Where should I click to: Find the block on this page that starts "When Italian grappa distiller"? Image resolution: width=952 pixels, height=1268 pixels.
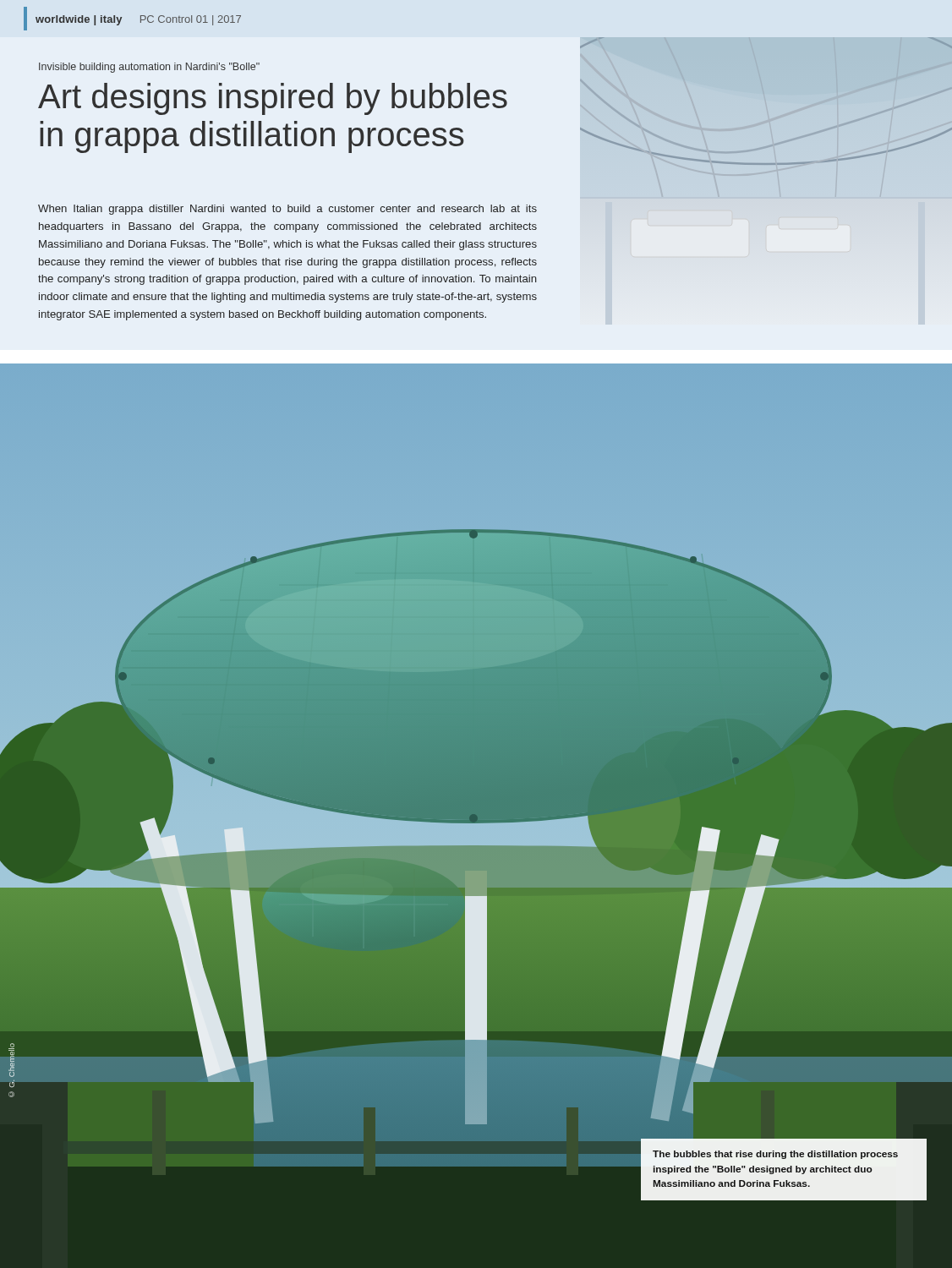click(x=287, y=261)
